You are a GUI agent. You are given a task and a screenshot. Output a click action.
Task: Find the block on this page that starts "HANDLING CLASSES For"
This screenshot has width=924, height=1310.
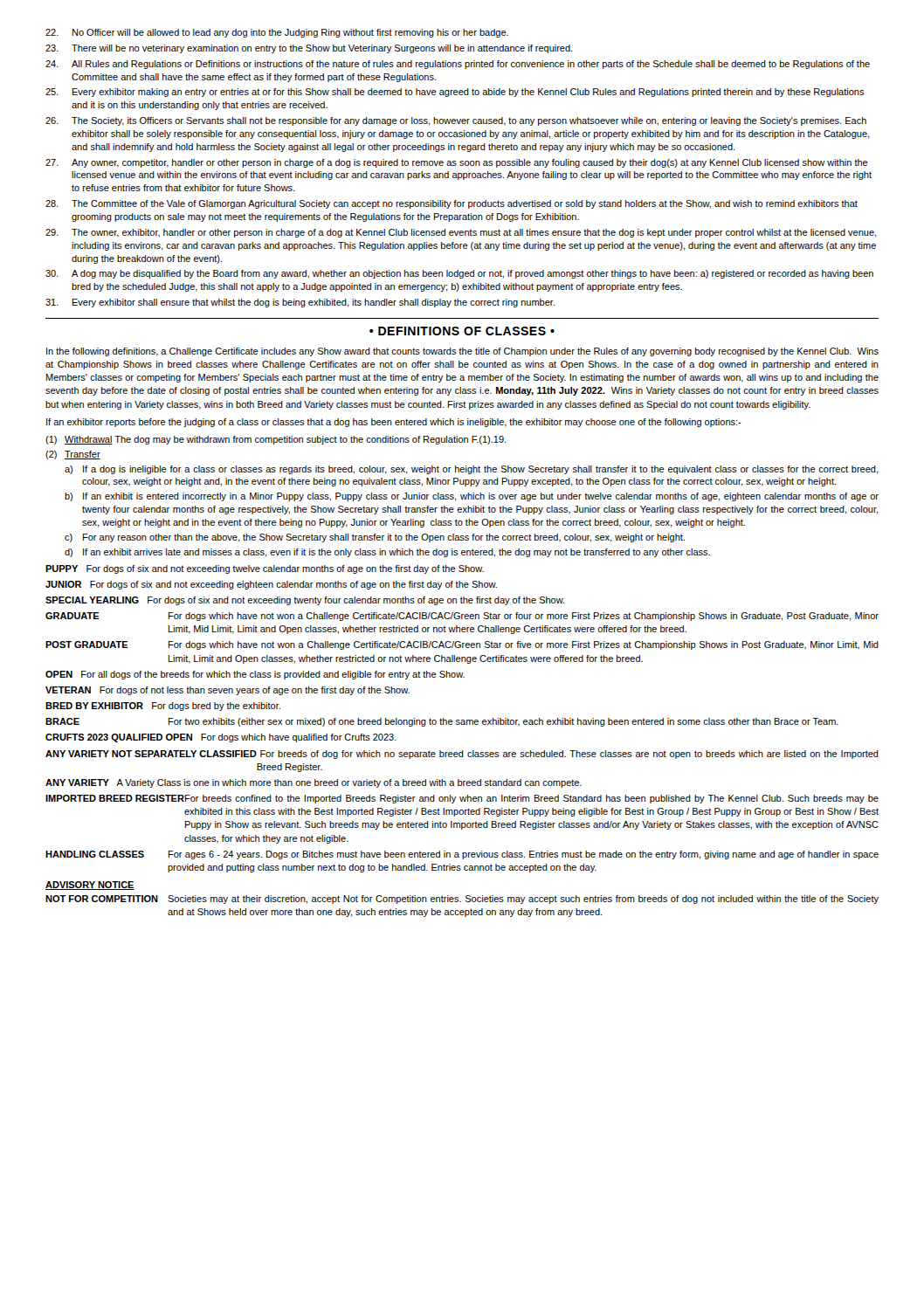pos(462,861)
